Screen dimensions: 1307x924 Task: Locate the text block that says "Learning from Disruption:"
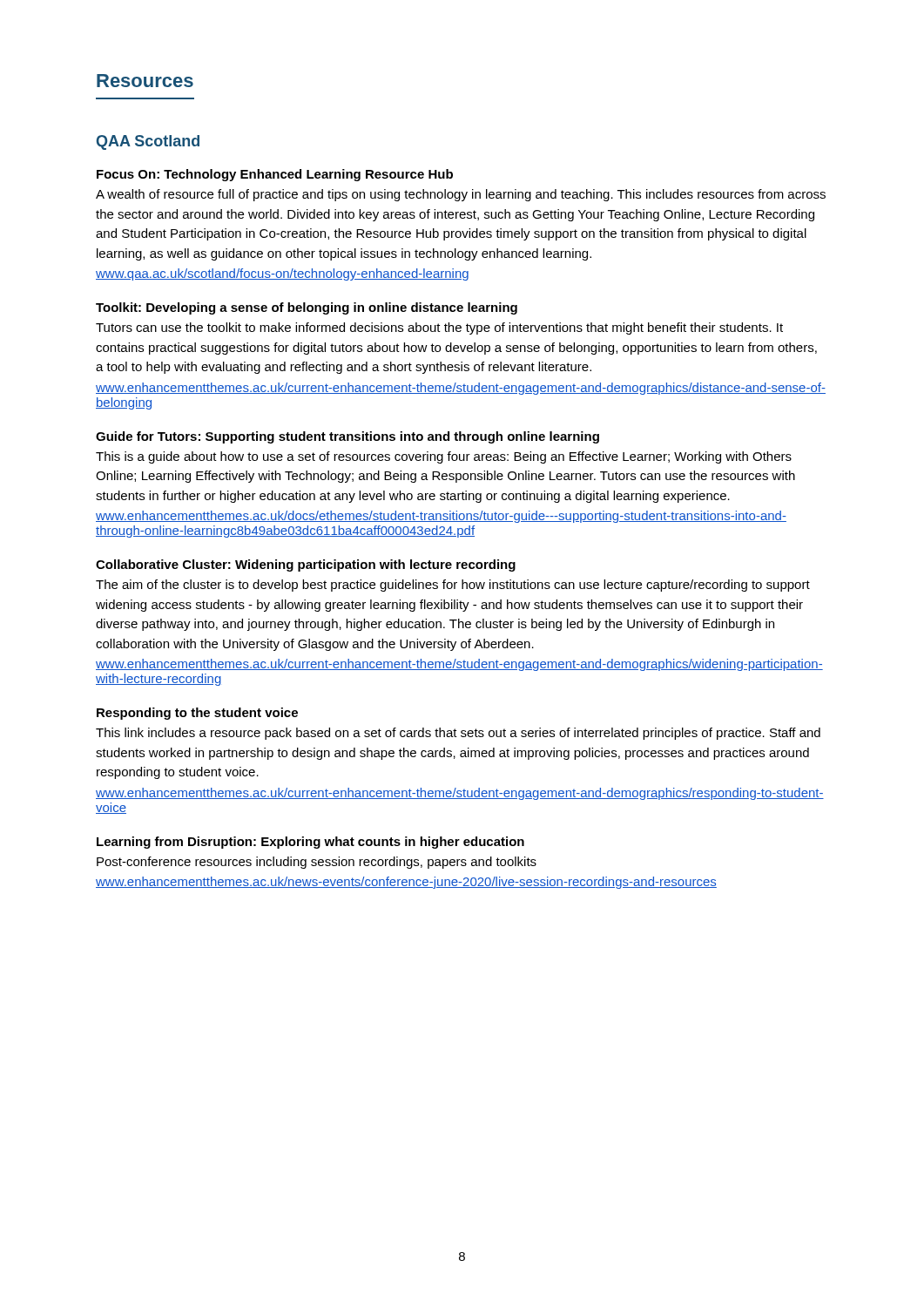[462, 861]
